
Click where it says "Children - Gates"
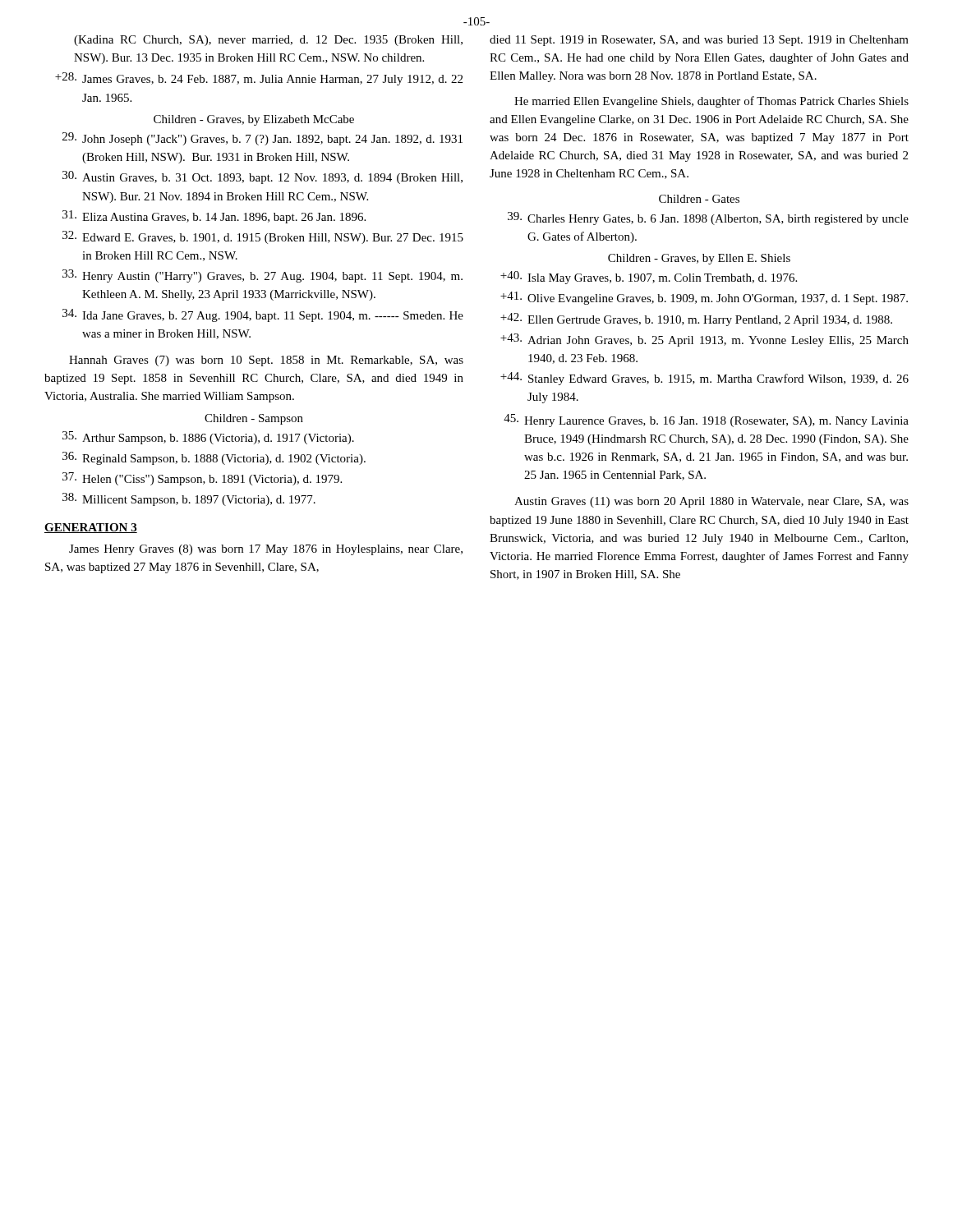click(x=699, y=198)
